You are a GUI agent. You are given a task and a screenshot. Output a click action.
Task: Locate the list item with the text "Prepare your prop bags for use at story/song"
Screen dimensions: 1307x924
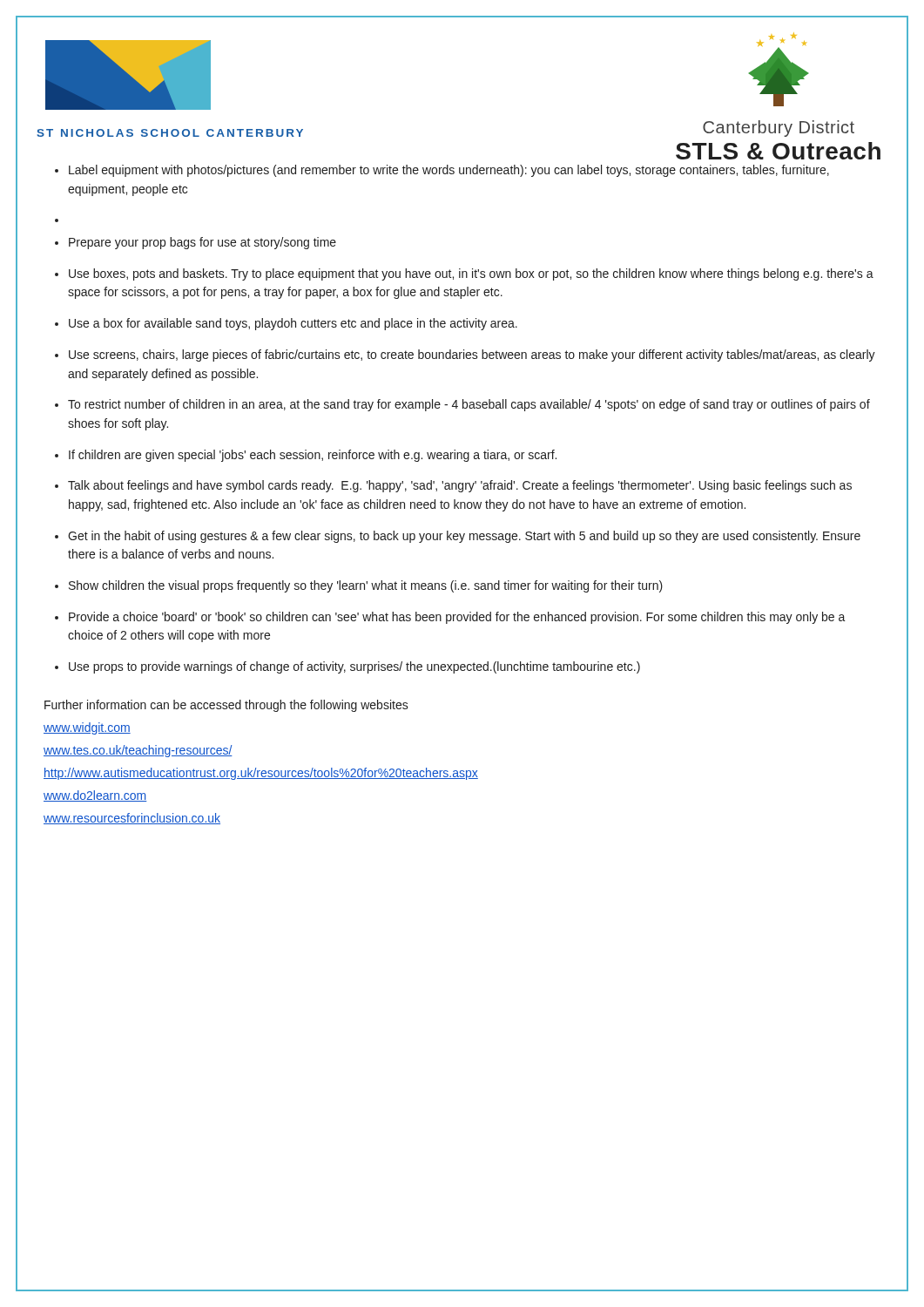[x=202, y=242]
